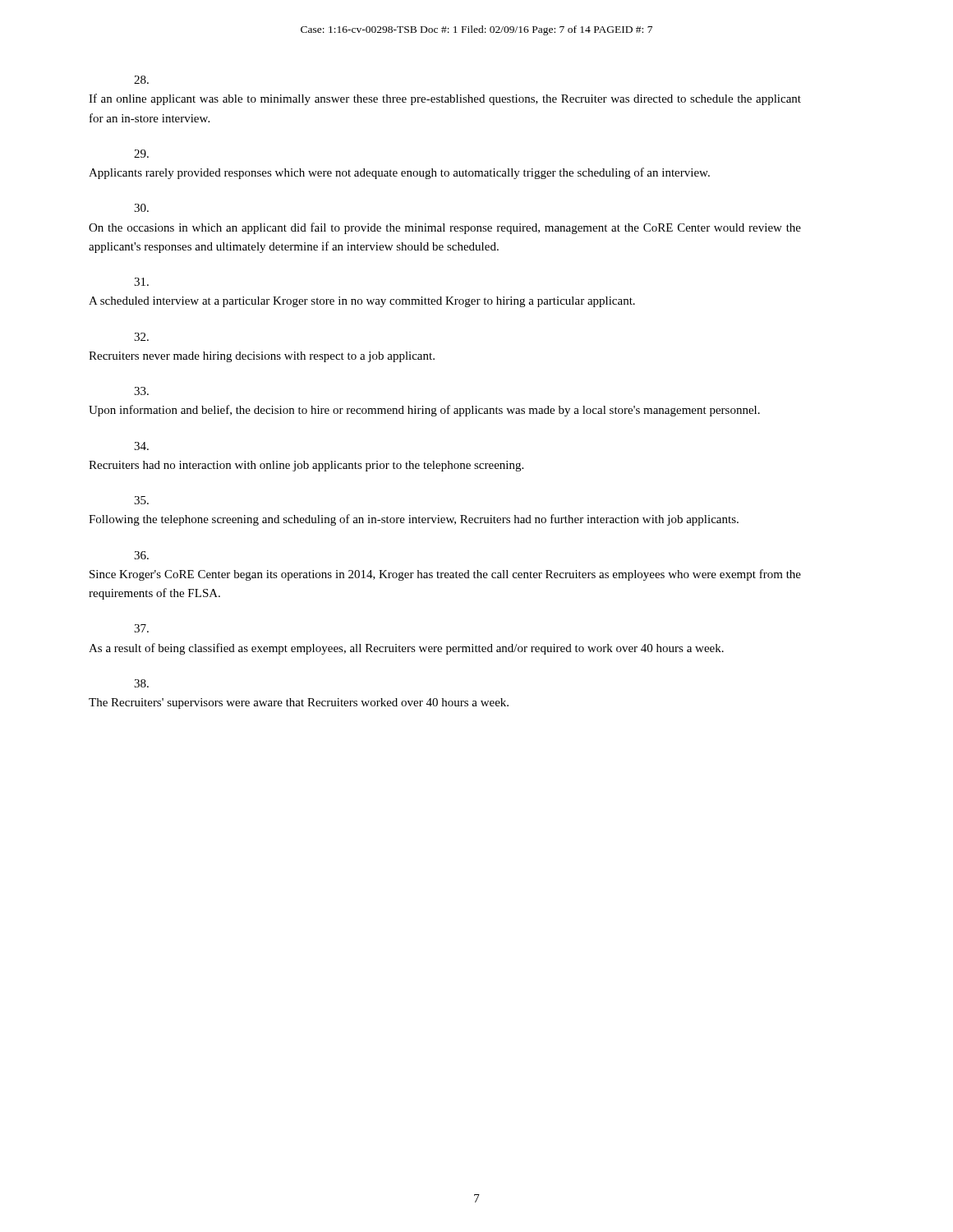Point to the text block starting "Recruiters had no interaction with online job"
The width and height of the screenshot is (953, 1232).
pyautogui.click(x=445, y=456)
